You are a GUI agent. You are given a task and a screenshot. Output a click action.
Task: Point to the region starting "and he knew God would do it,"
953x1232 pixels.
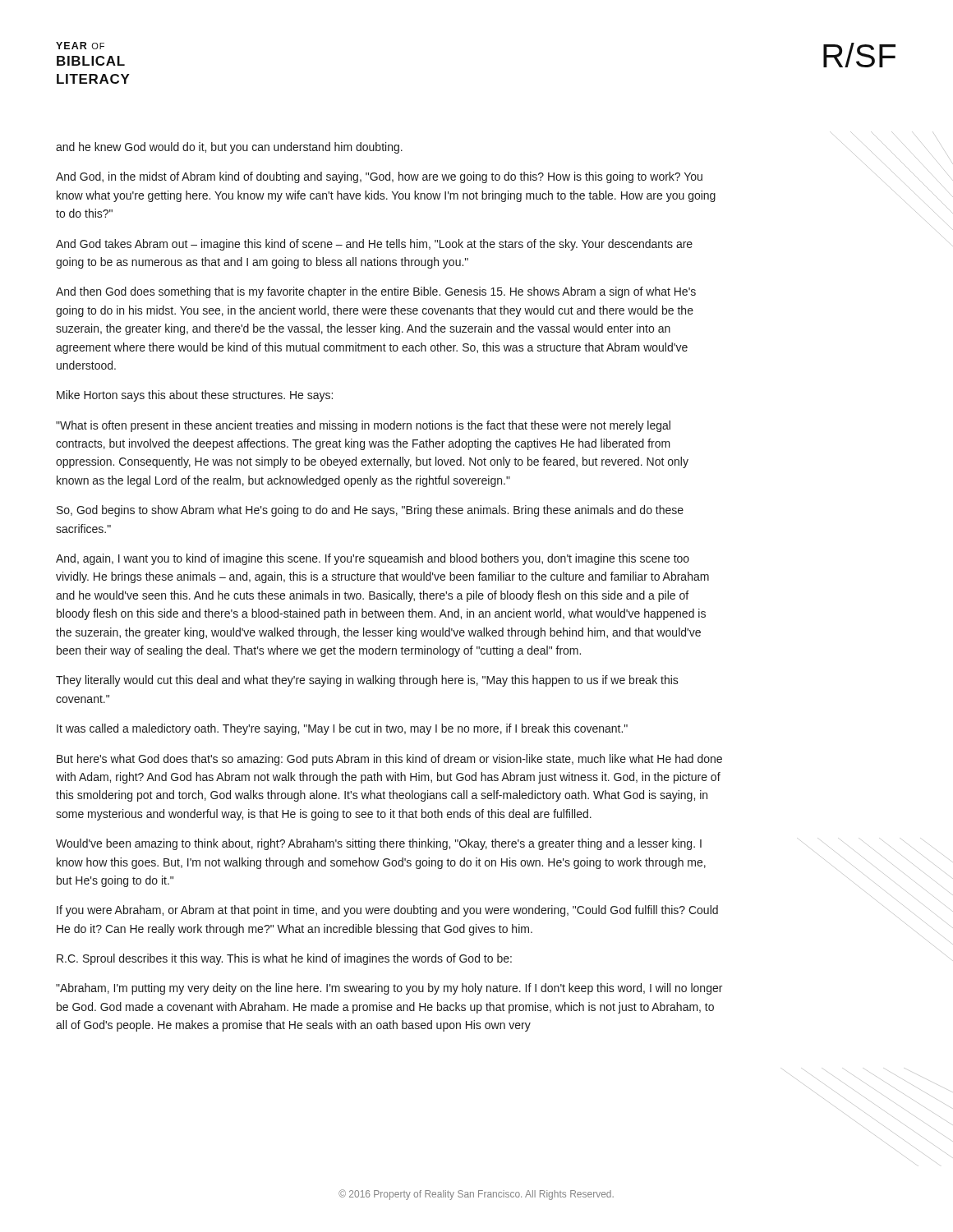coord(389,147)
